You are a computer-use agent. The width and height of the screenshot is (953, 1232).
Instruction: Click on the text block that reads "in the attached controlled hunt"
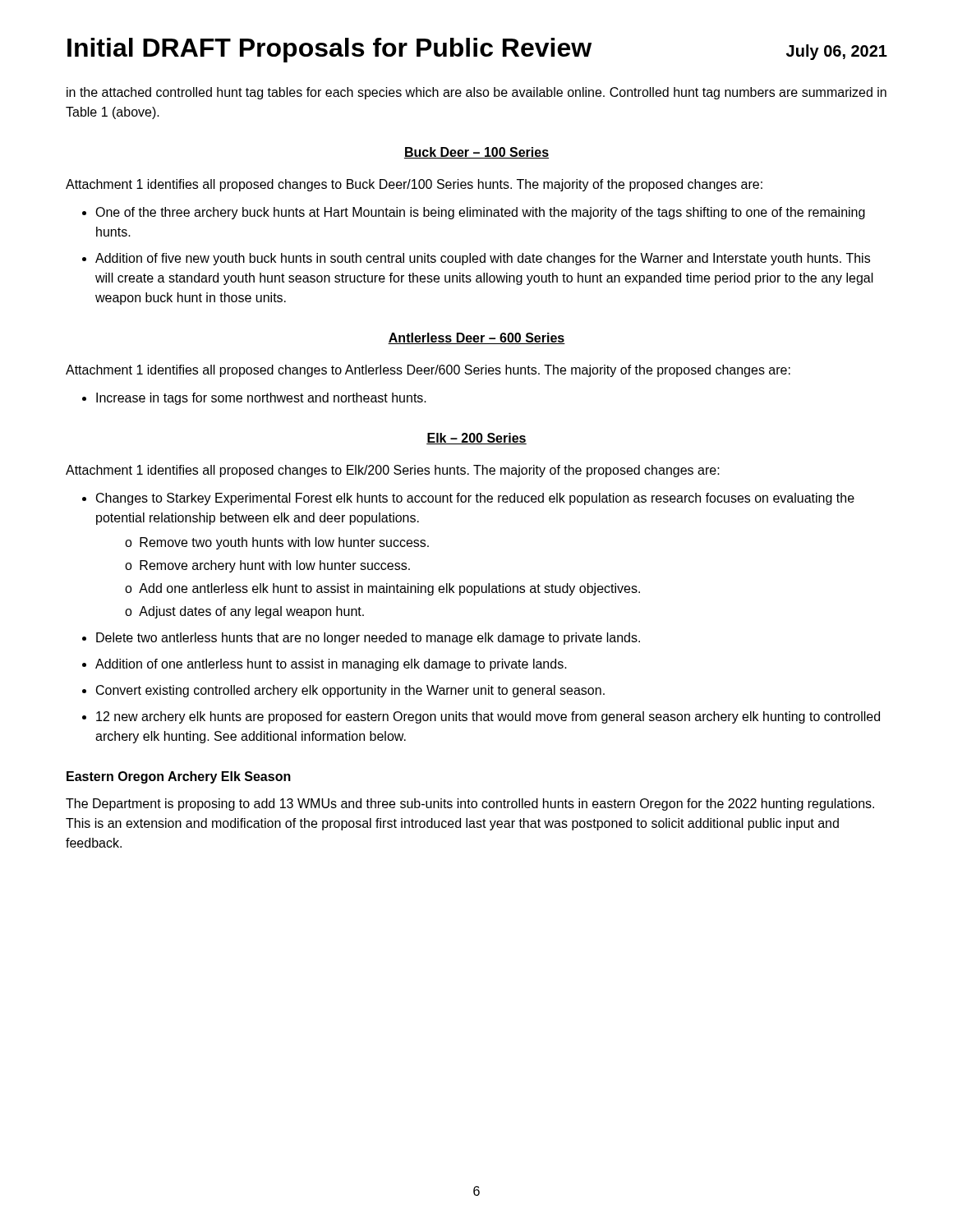[x=476, y=102]
